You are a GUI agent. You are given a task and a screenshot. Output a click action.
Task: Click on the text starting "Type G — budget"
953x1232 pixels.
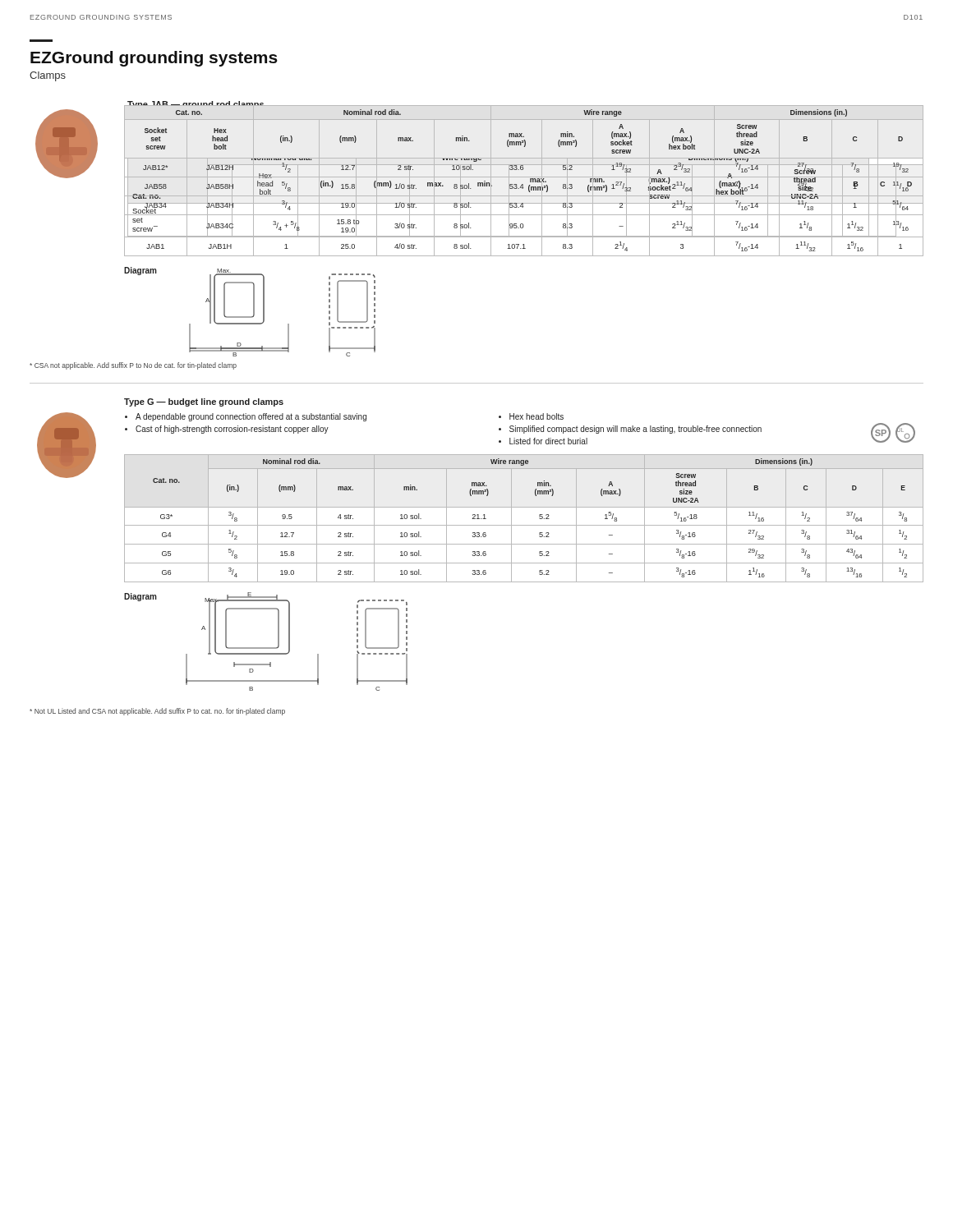(204, 401)
